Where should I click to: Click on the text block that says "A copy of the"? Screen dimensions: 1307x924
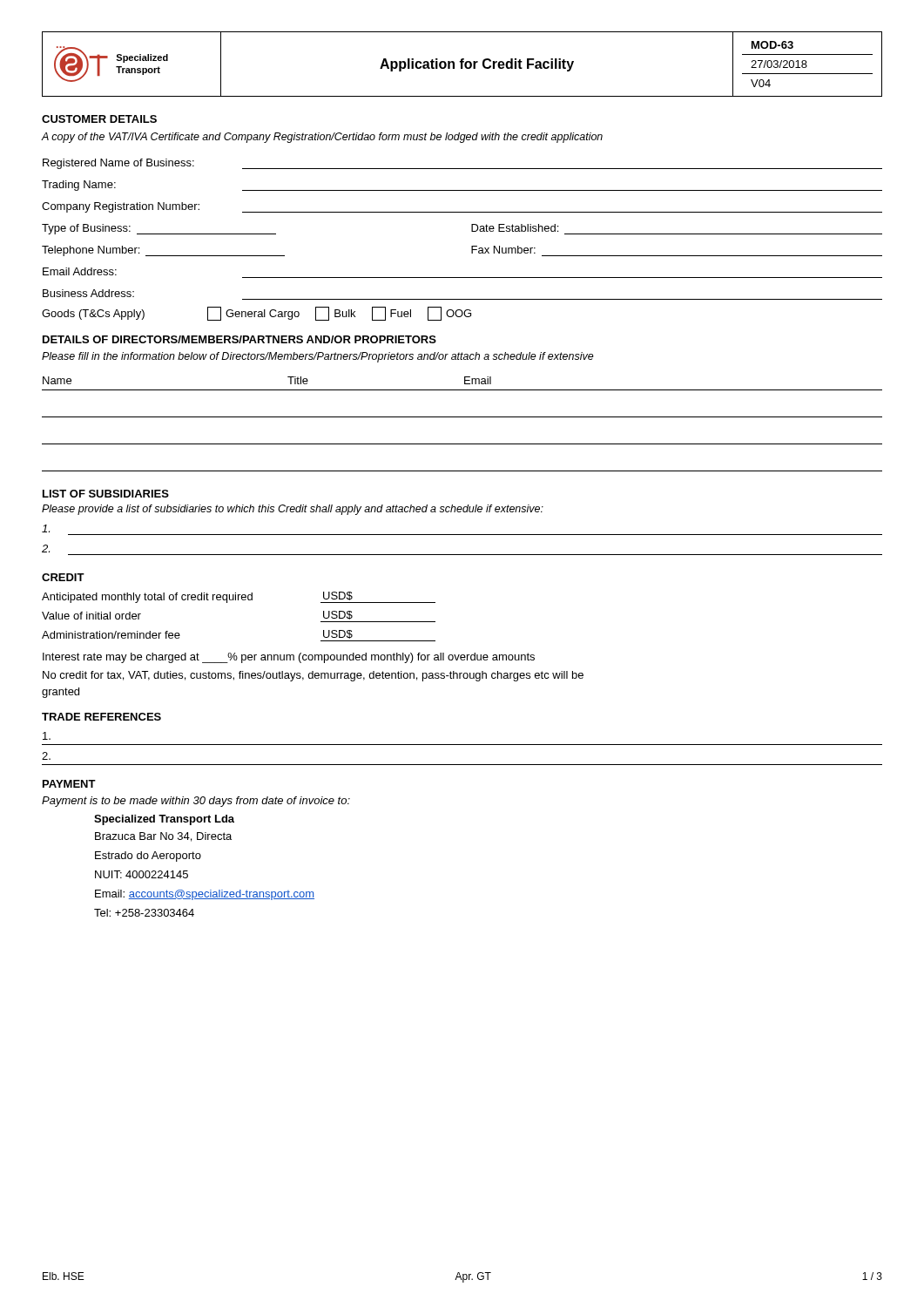[322, 137]
